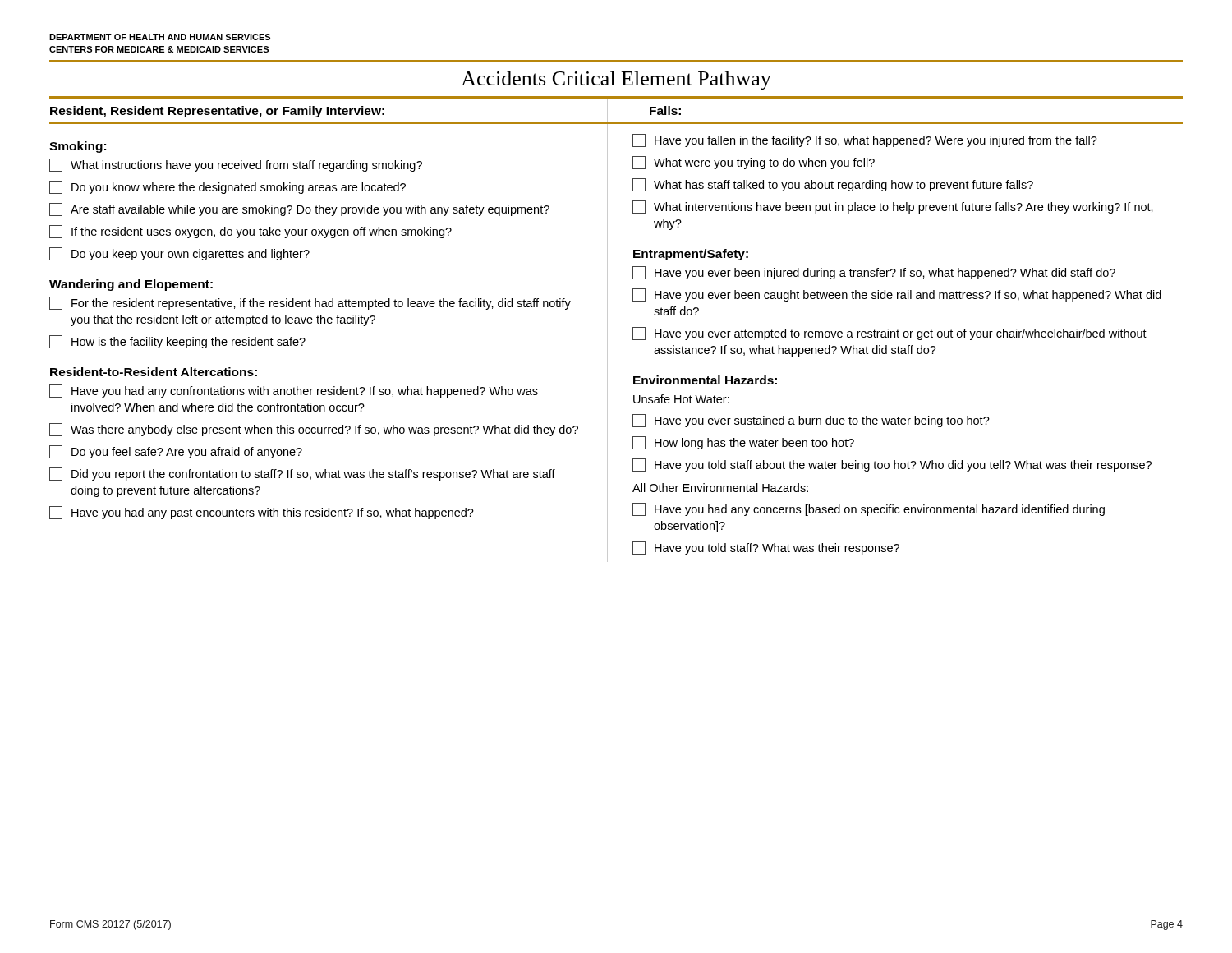Find the list item with the text "How long has the water been too hot?"
1232x953 pixels.
tap(743, 443)
